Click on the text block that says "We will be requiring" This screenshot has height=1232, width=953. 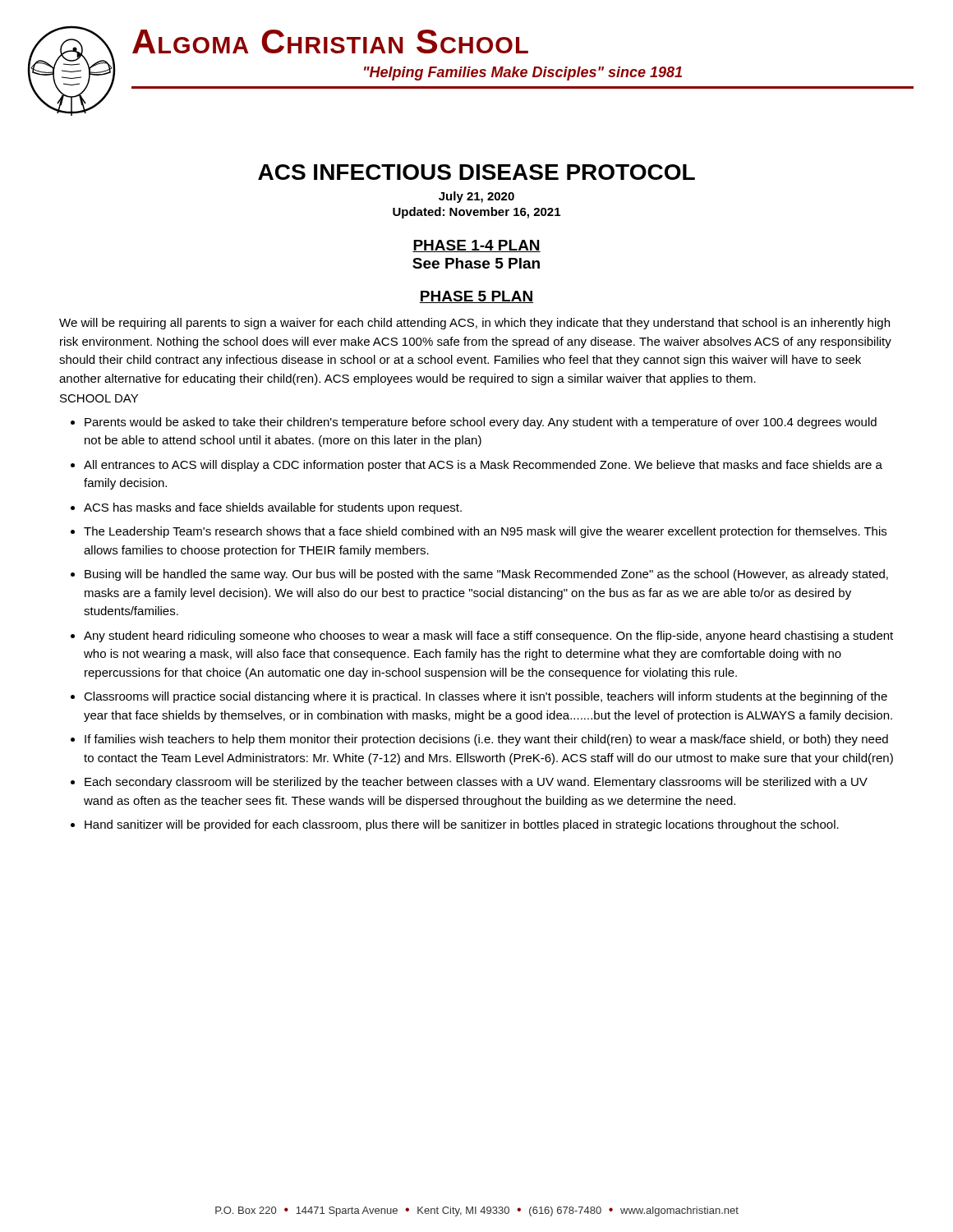pos(476,351)
